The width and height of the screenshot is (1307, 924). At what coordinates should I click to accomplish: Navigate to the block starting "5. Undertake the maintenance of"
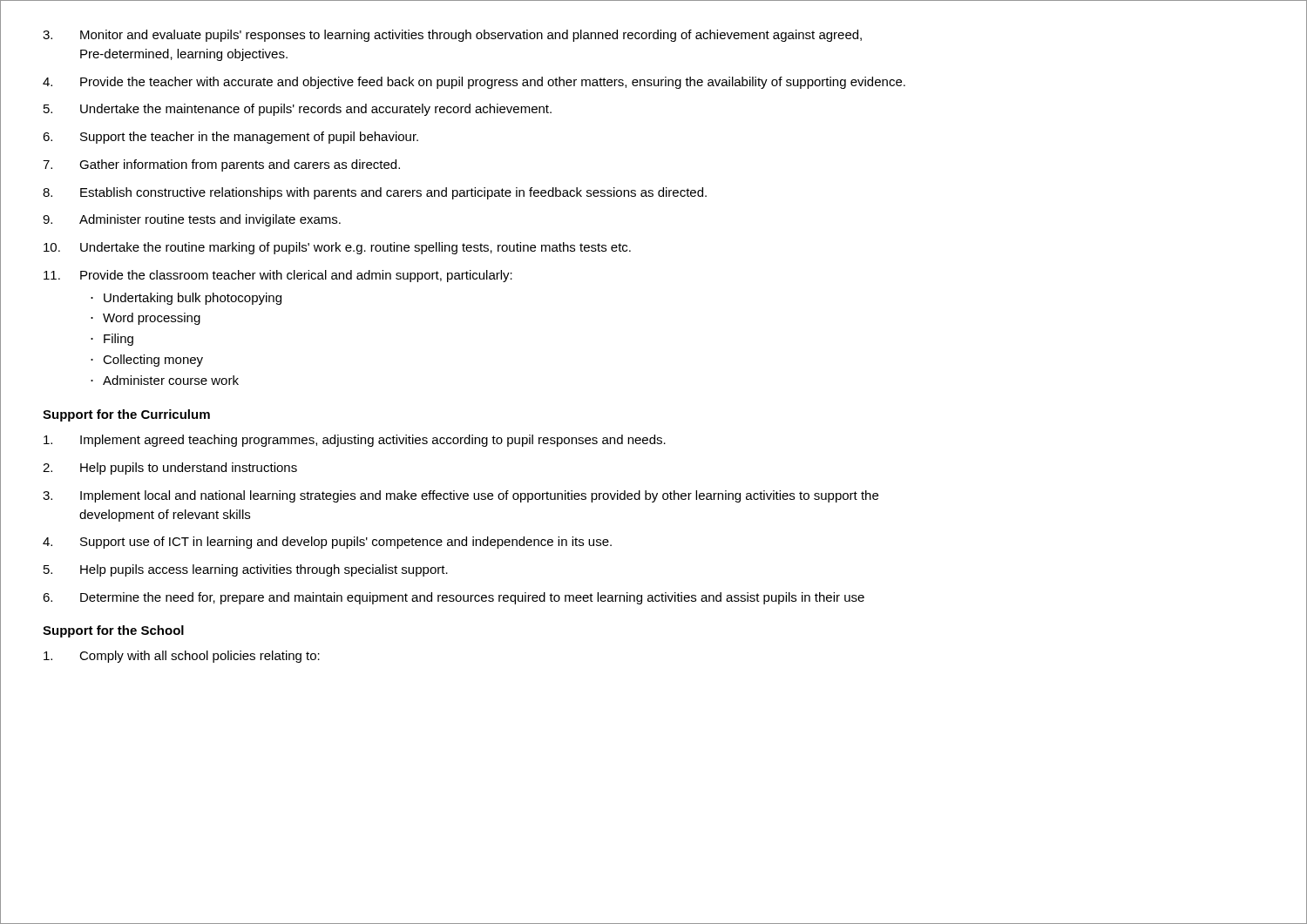point(298,110)
